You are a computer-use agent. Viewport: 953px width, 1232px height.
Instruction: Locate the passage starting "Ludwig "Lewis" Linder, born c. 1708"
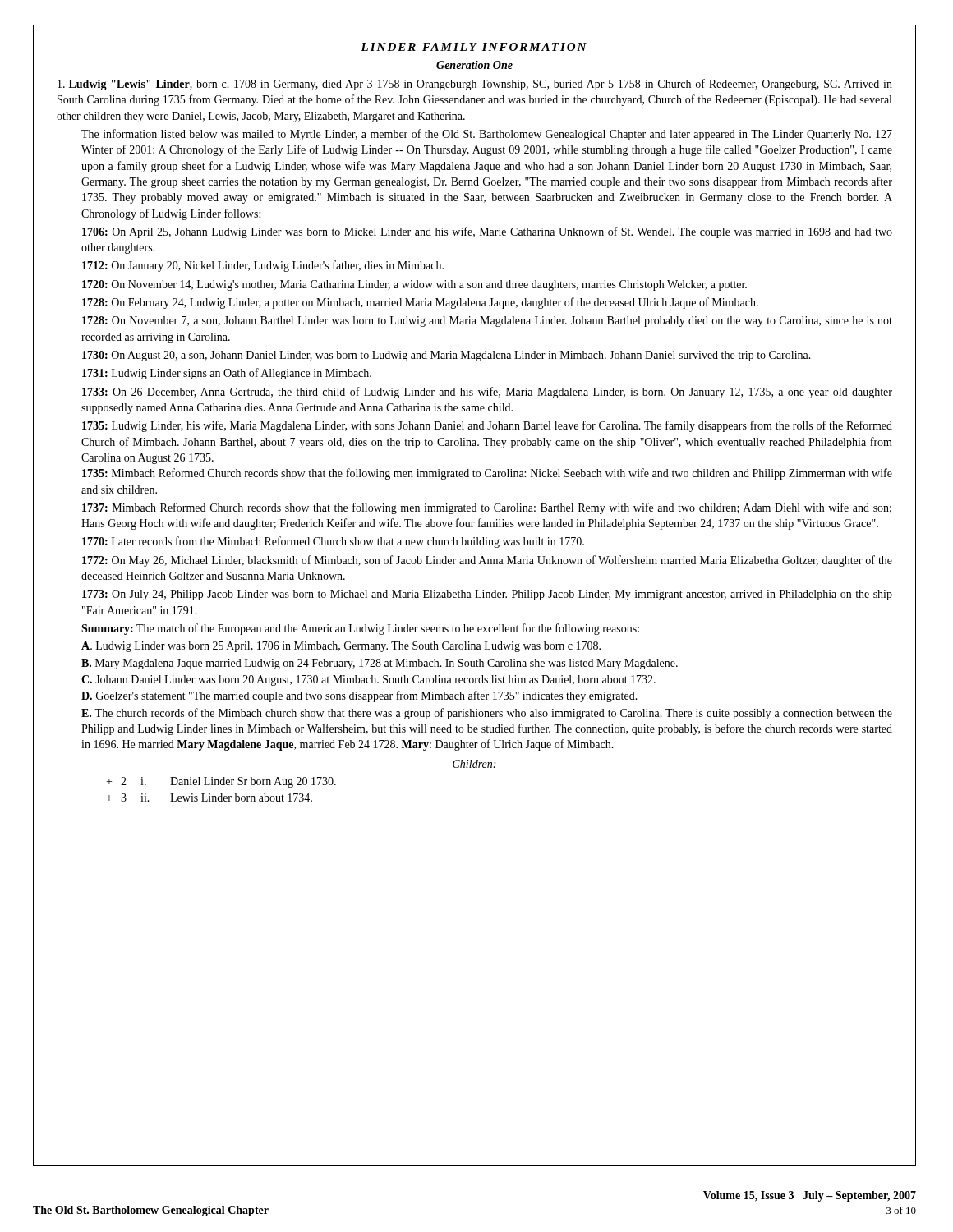(x=474, y=100)
